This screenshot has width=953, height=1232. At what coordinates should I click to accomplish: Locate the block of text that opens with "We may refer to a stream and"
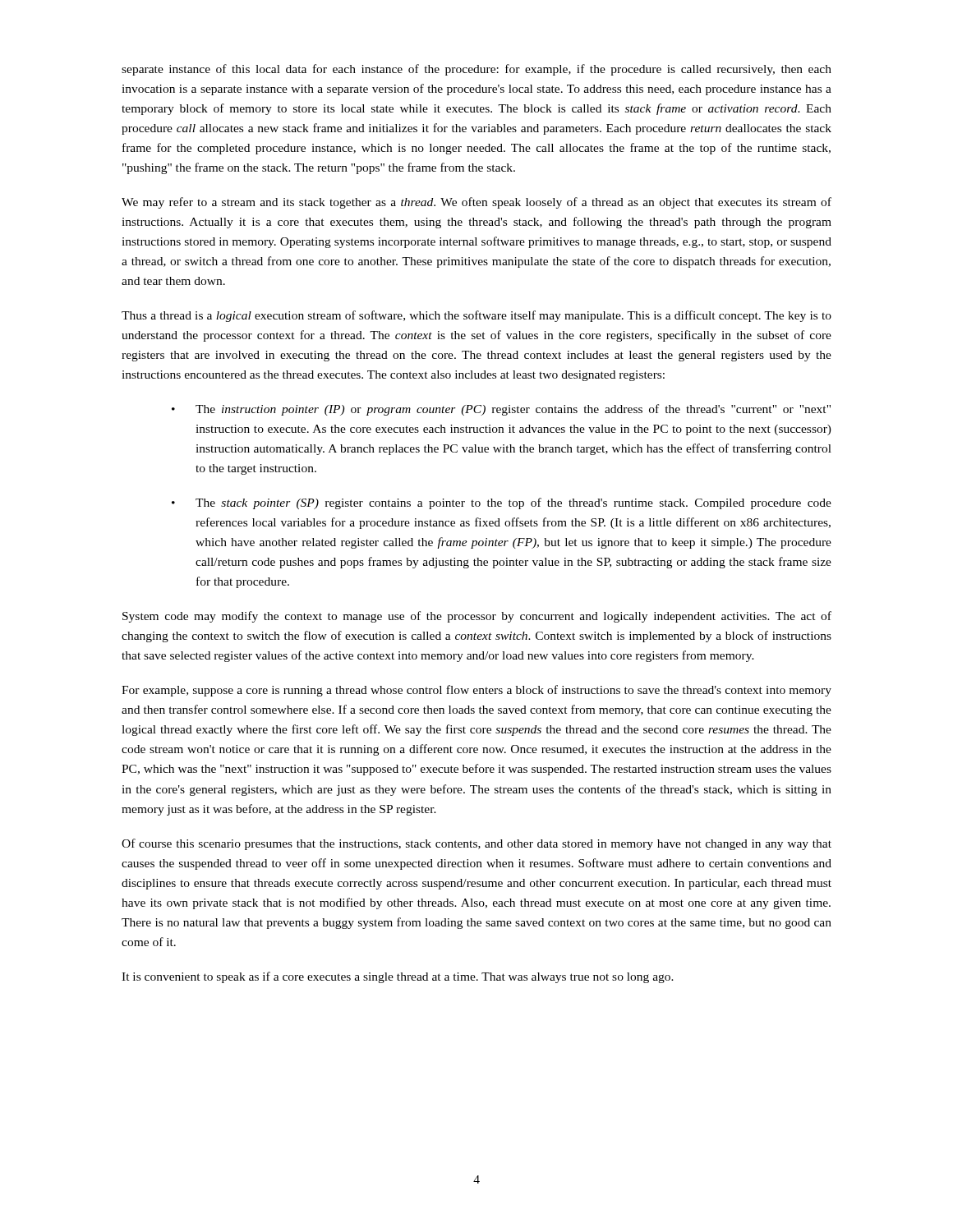[x=476, y=241]
